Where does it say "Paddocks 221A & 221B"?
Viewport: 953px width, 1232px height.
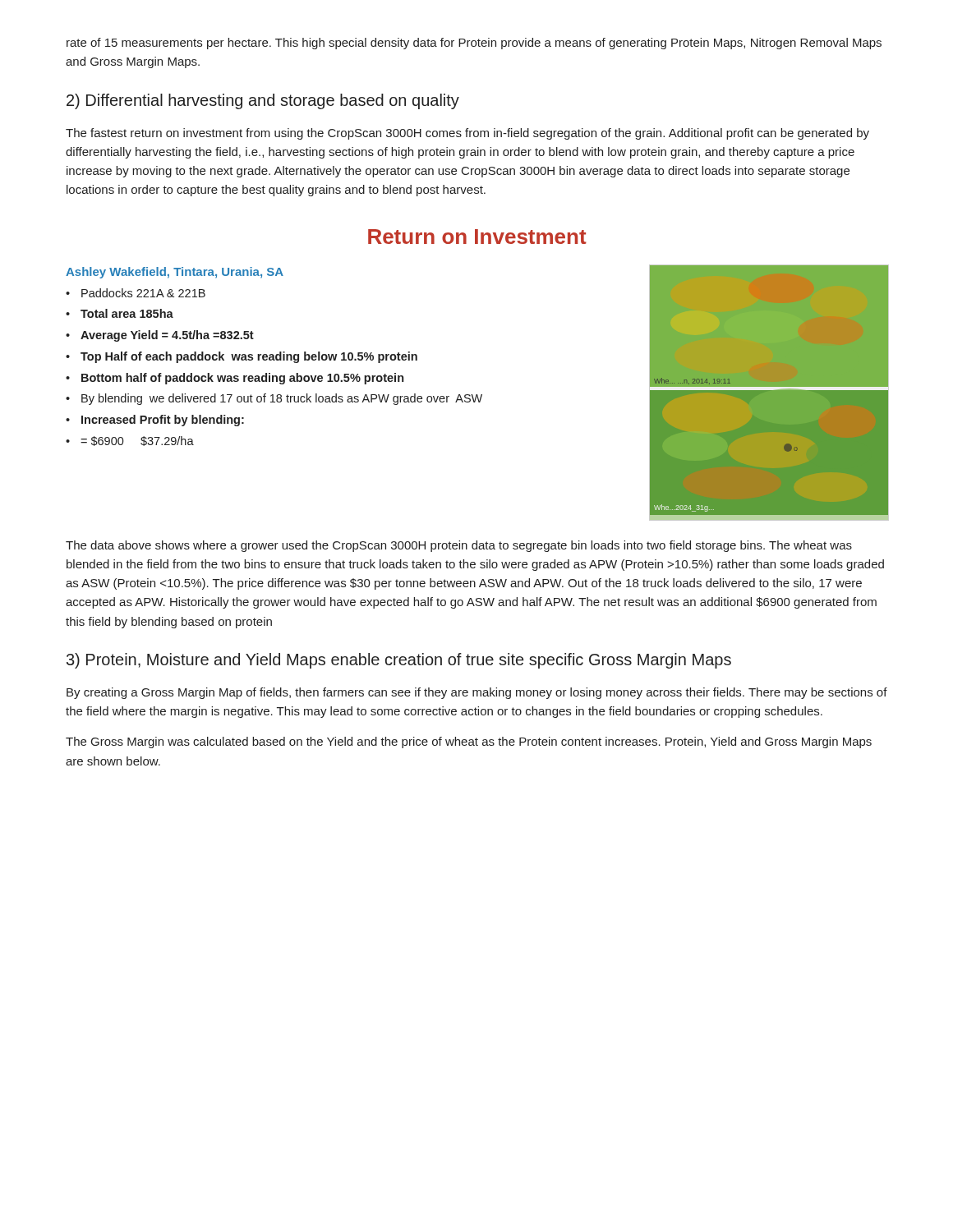[x=143, y=293]
